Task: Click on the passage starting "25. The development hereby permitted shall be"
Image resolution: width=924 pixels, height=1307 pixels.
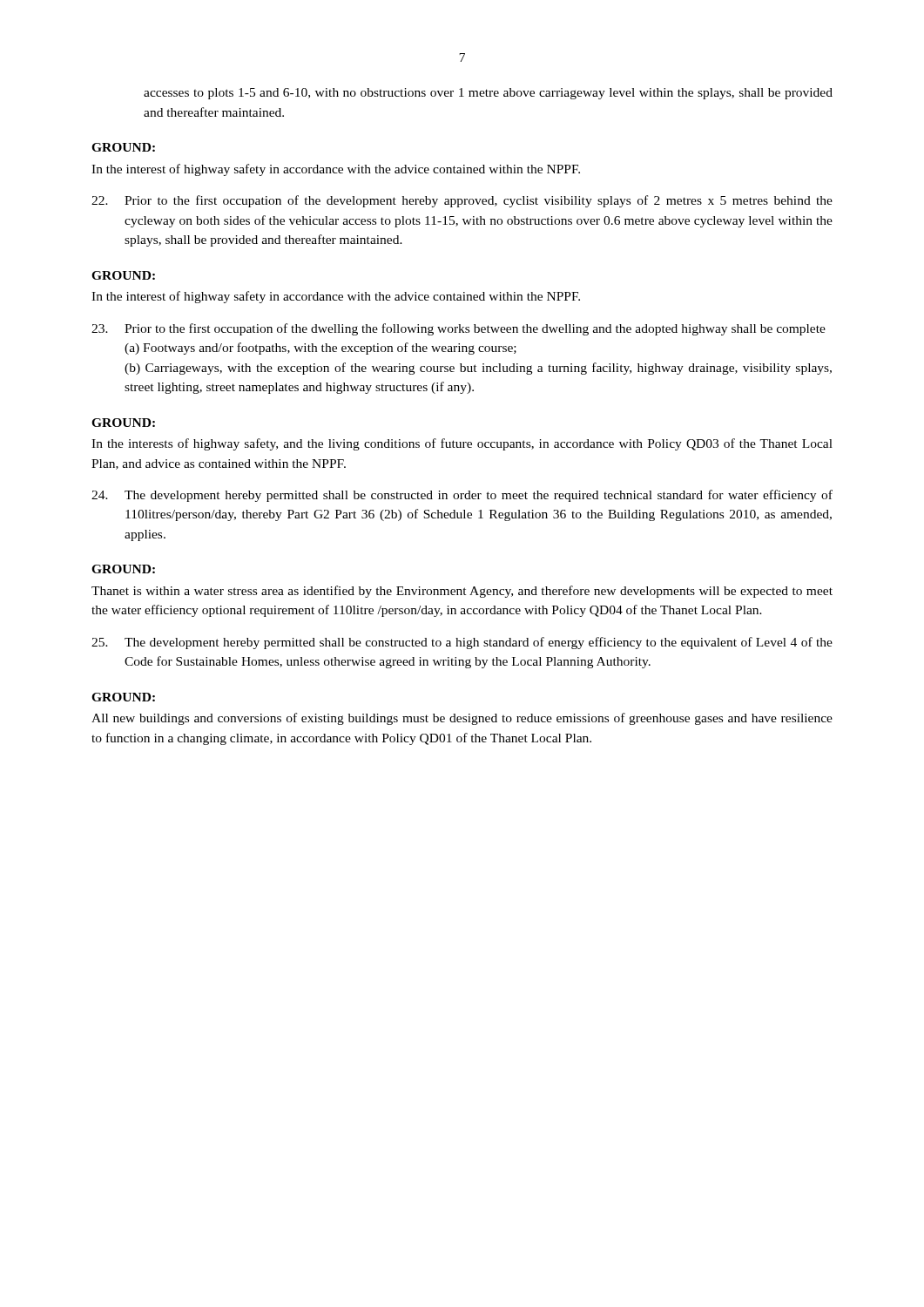Action: pos(462,652)
